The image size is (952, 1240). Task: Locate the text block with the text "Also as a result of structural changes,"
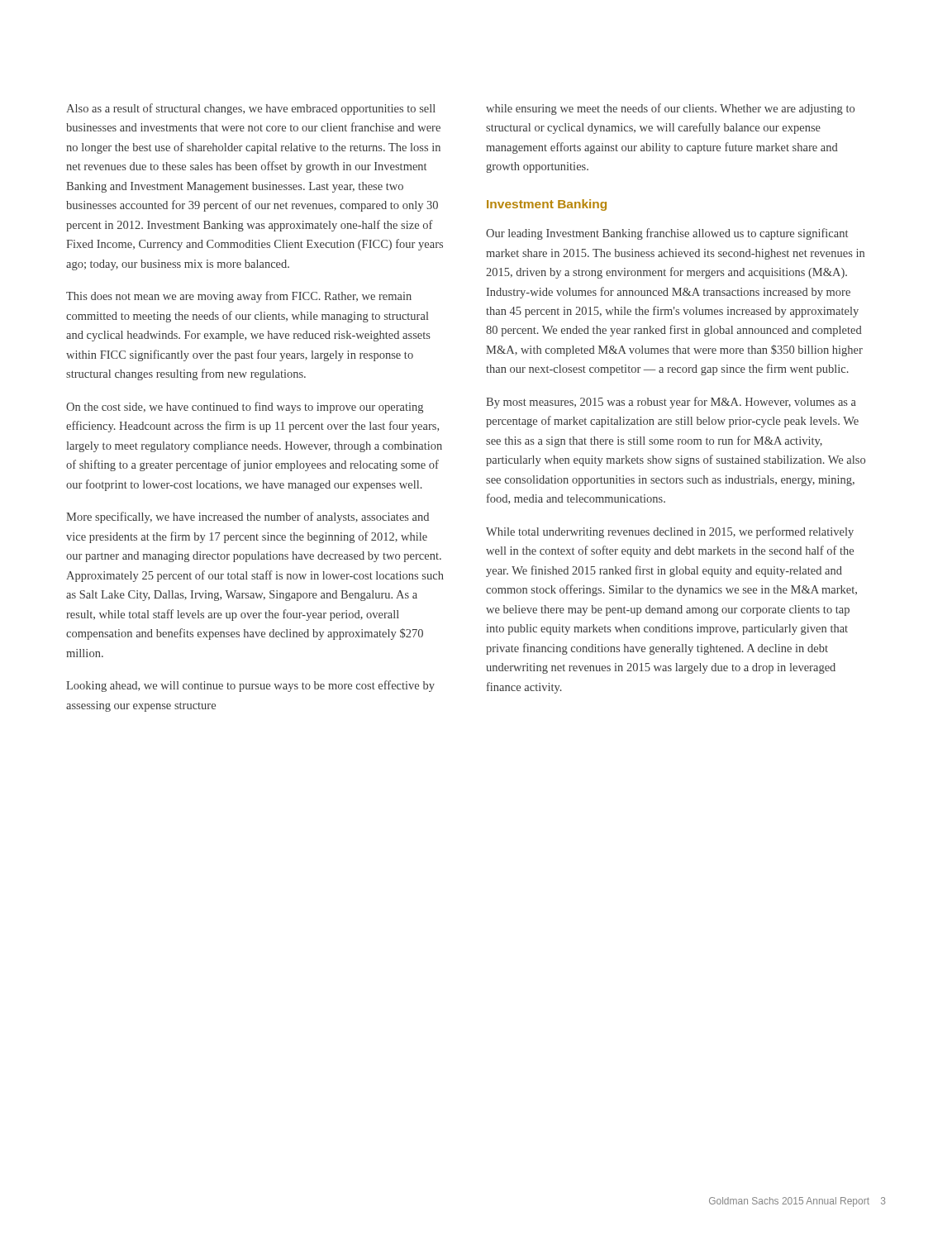pos(256,187)
